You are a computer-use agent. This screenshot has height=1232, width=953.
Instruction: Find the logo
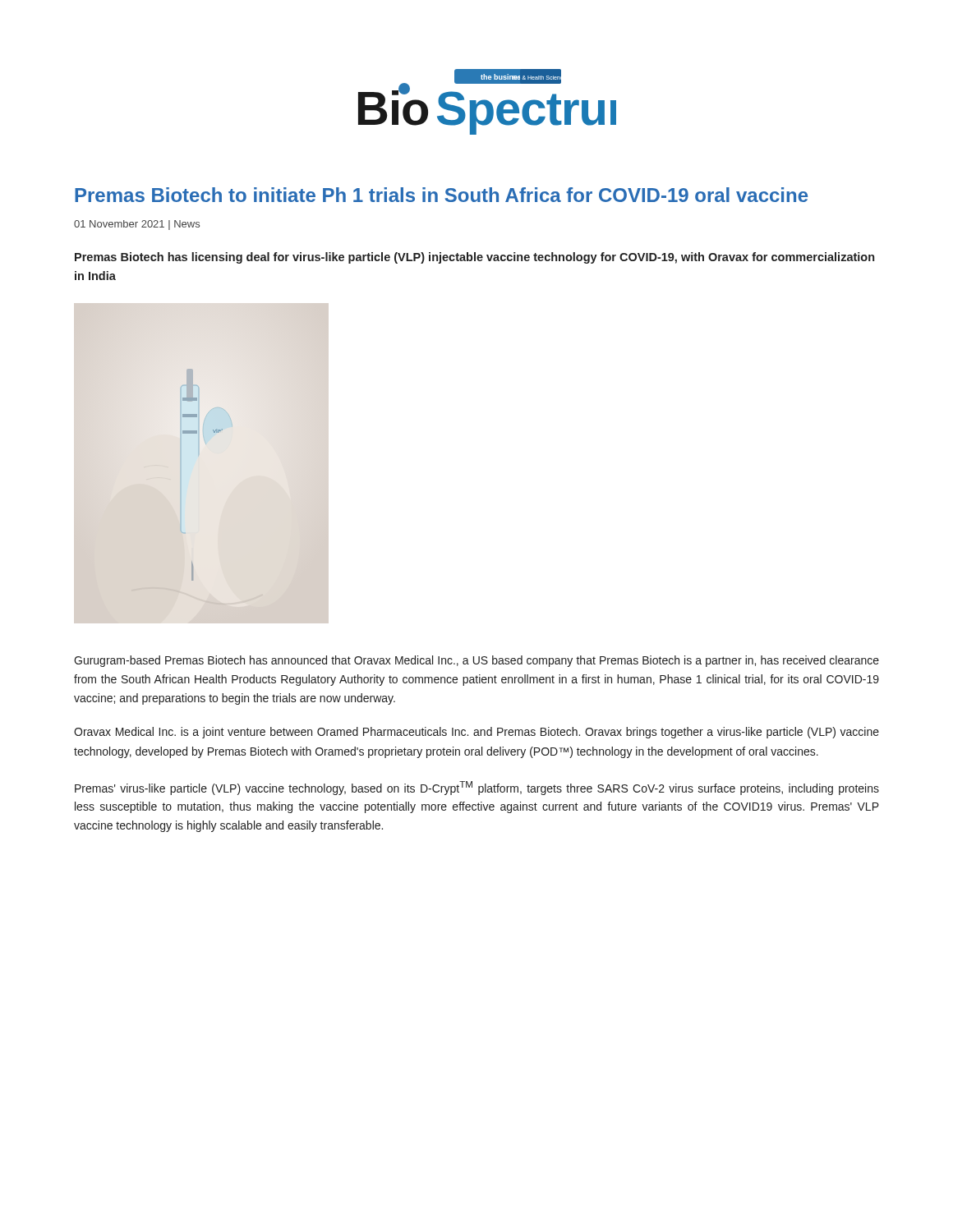(x=476, y=100)
